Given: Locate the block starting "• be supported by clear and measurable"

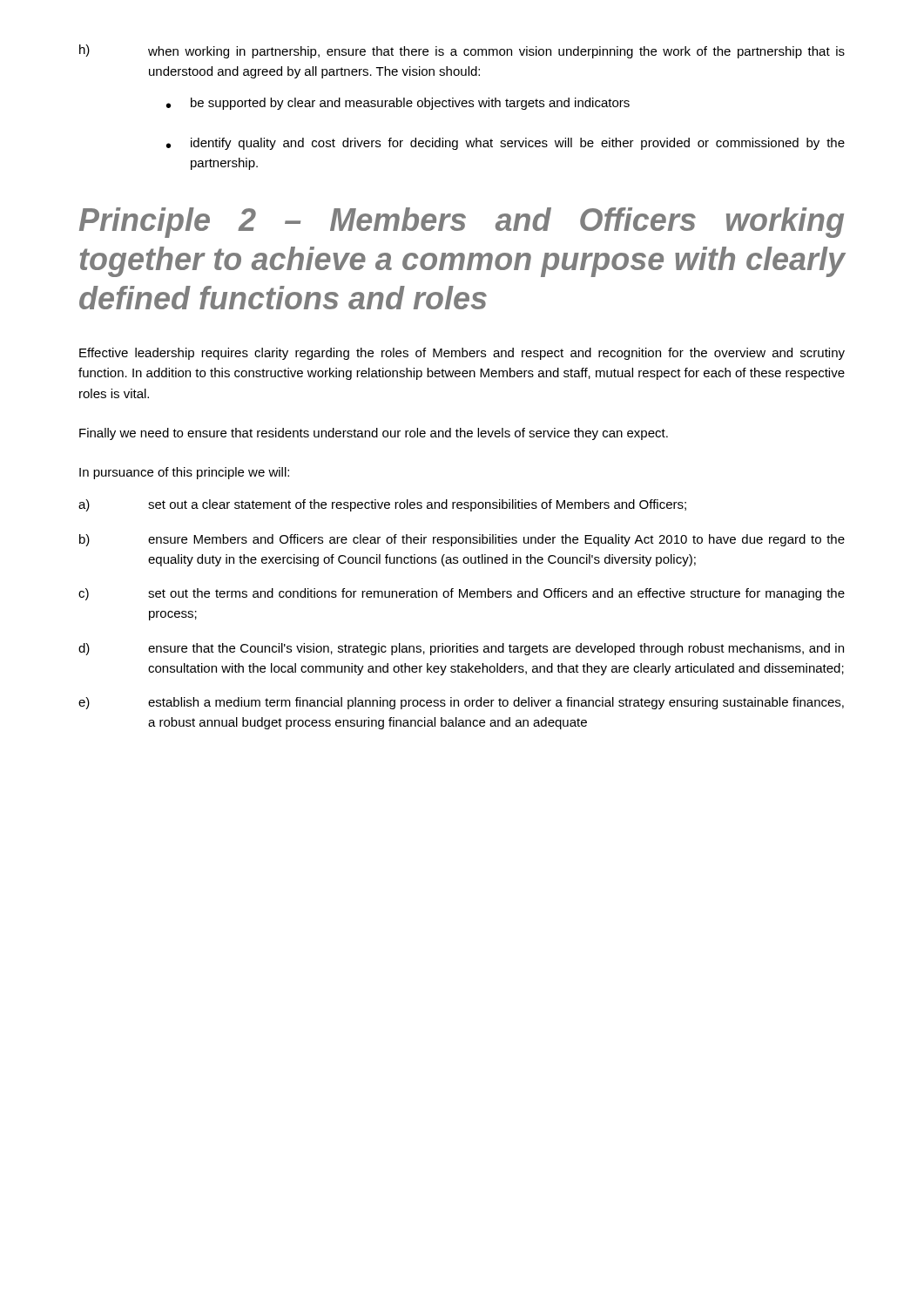Looking at the screenshot, I should (505, 133).
